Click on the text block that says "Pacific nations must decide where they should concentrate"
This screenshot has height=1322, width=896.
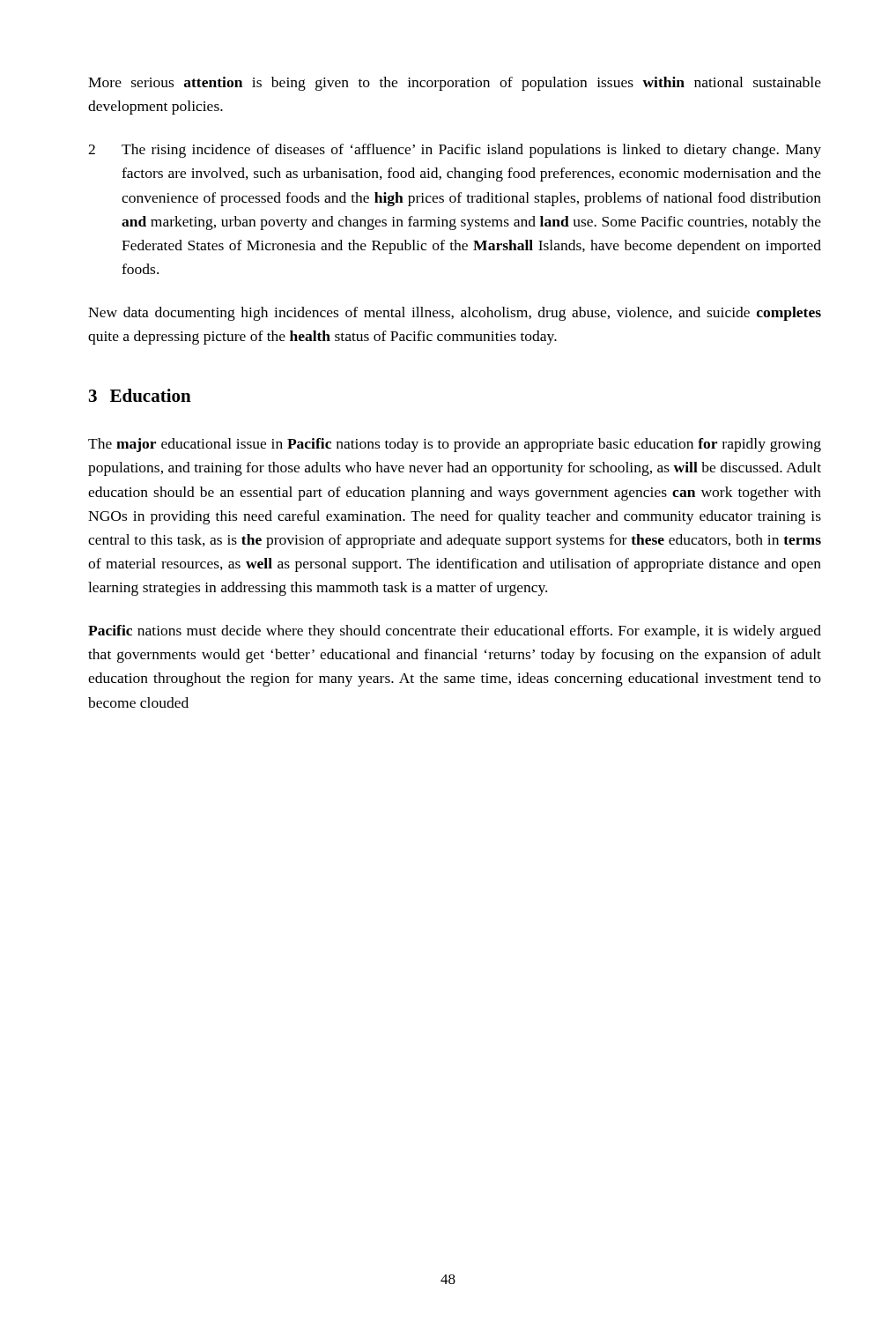tap(455, 666)
